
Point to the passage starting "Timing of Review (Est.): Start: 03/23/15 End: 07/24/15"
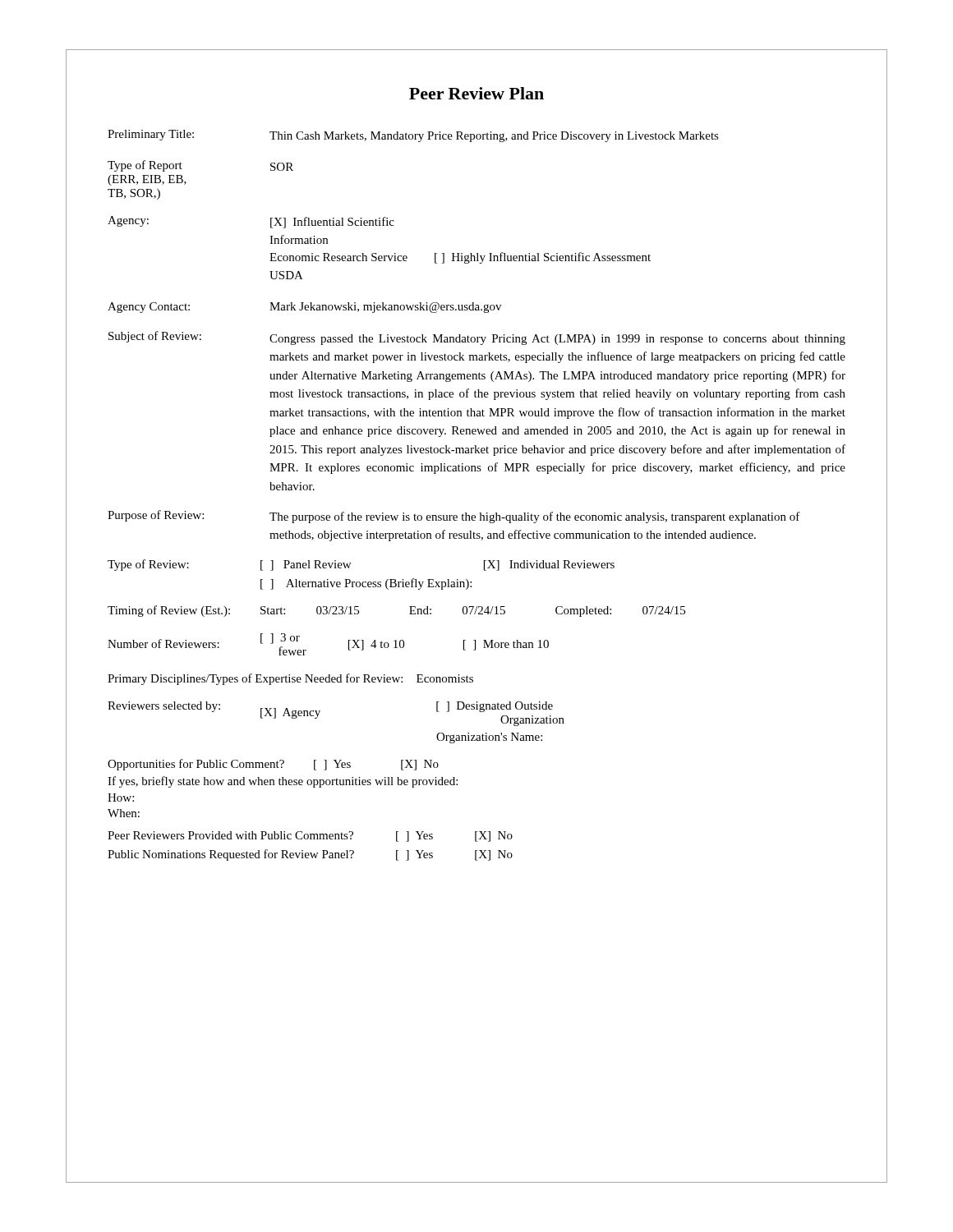point(476,610)
